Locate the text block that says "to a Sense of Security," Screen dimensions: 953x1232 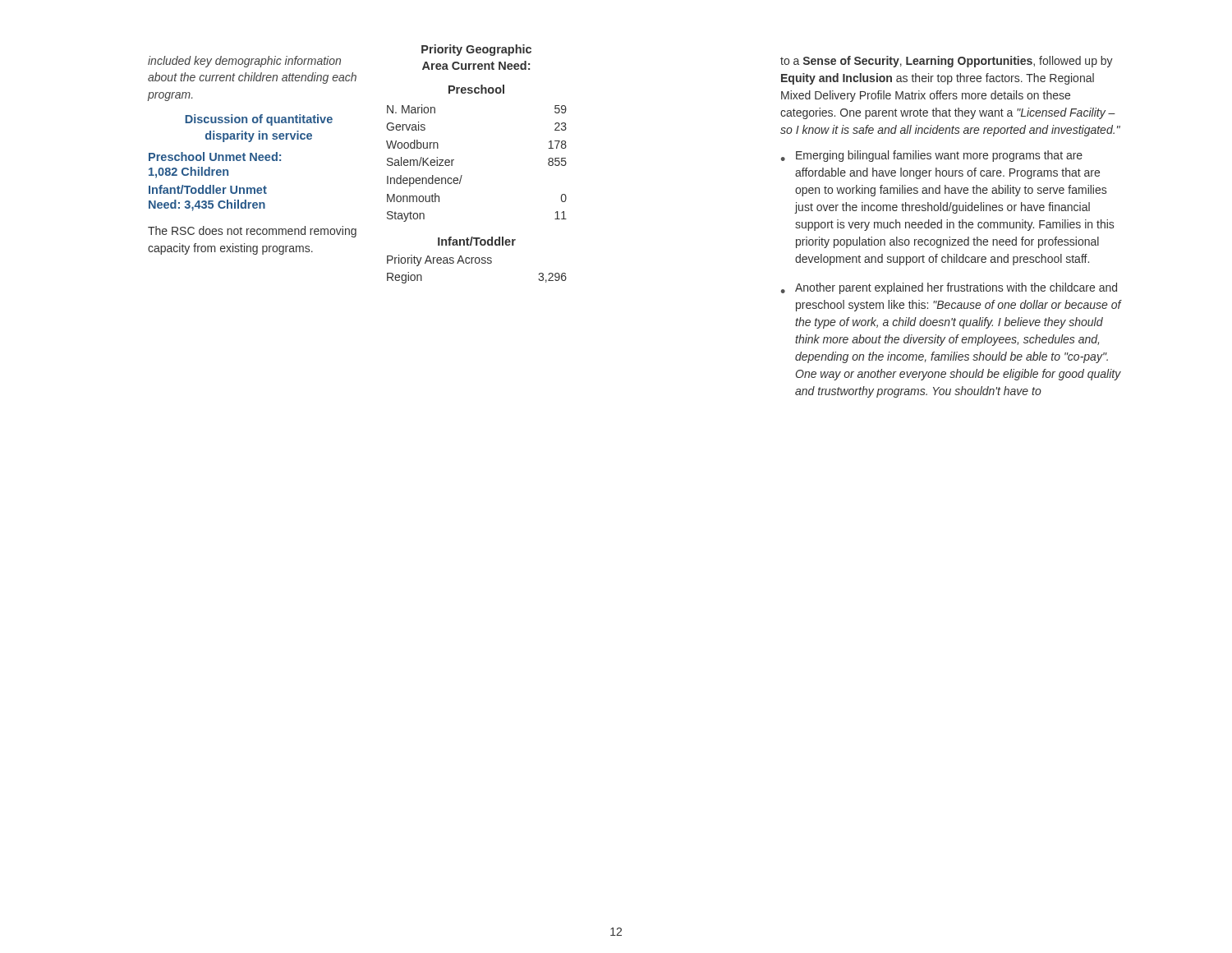[953, 96]
